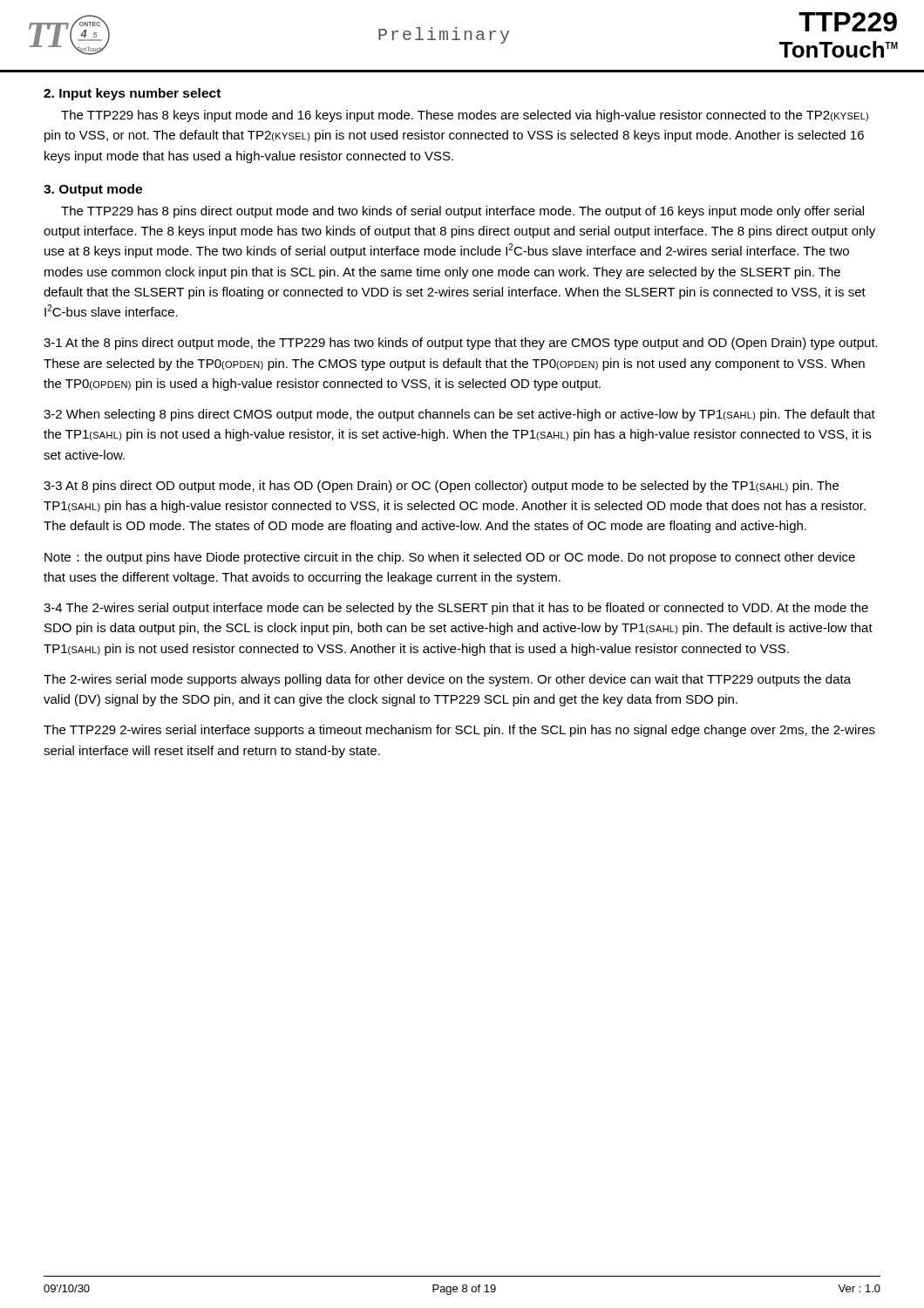924x1308 pixels.
Task: Select the text starting "3-4 The 2-wires serial output"
Action: tap(462, 679)
